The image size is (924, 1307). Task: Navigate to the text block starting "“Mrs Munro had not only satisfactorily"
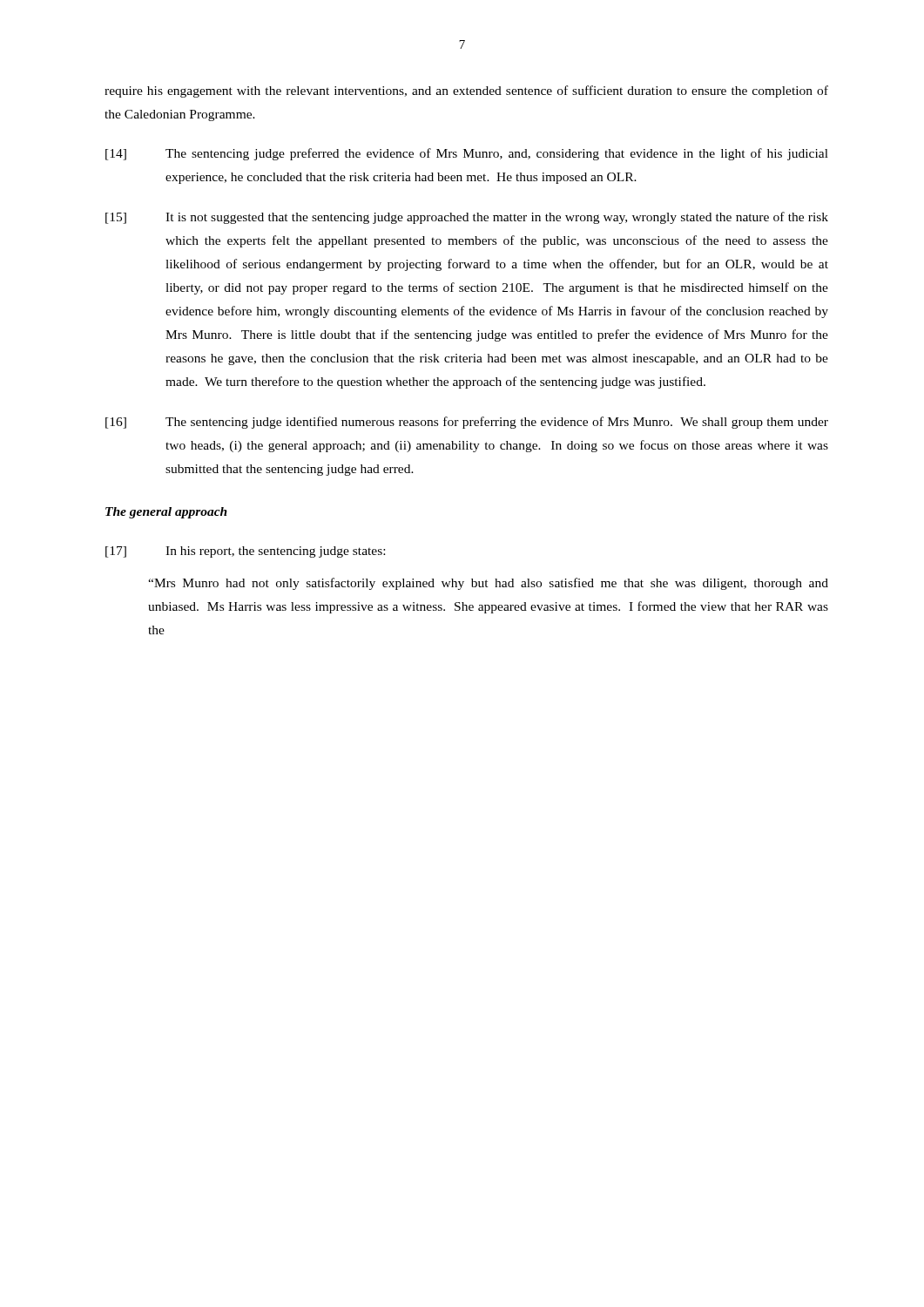tap(488, 606)
